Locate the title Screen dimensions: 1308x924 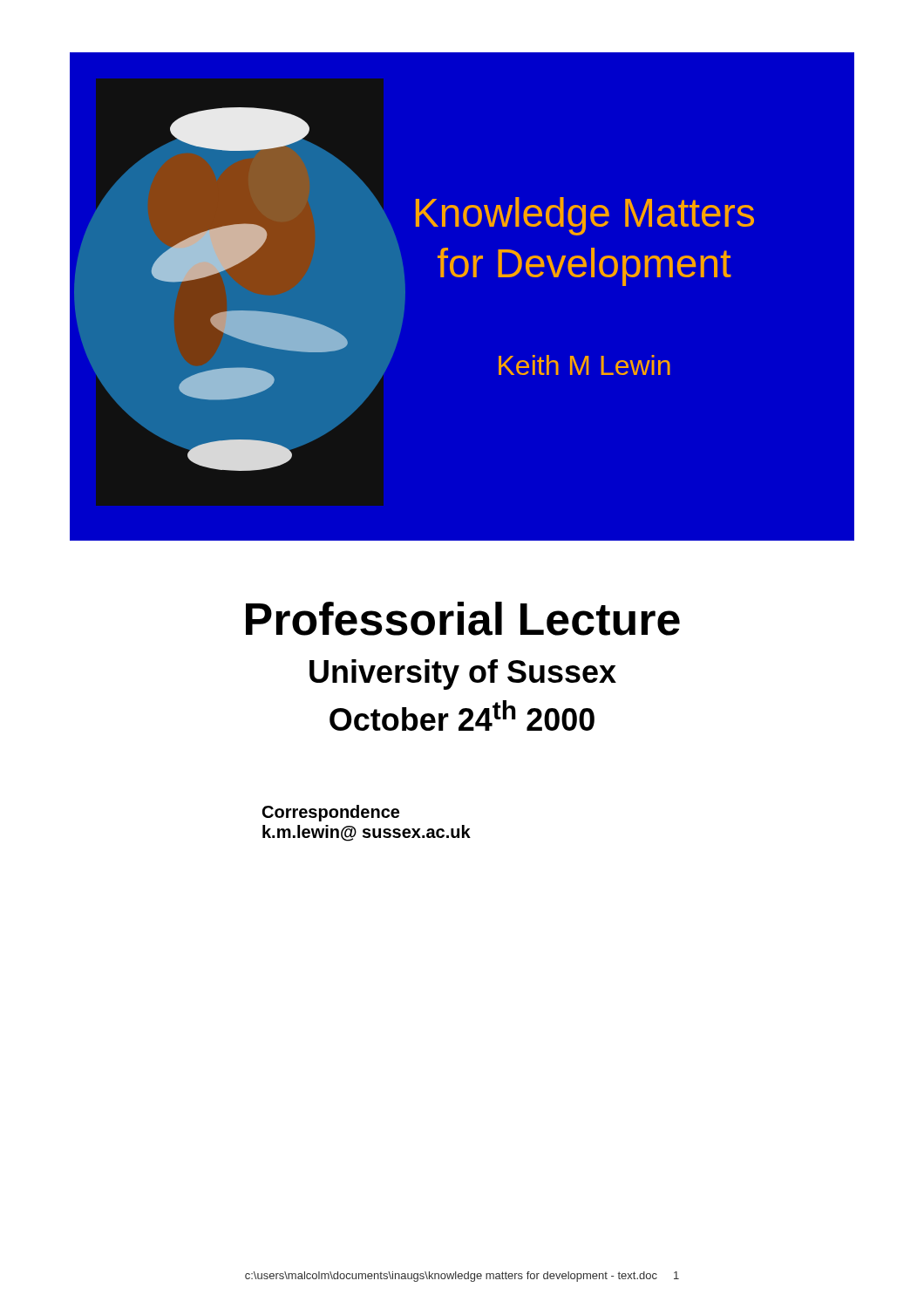point(462,666)
